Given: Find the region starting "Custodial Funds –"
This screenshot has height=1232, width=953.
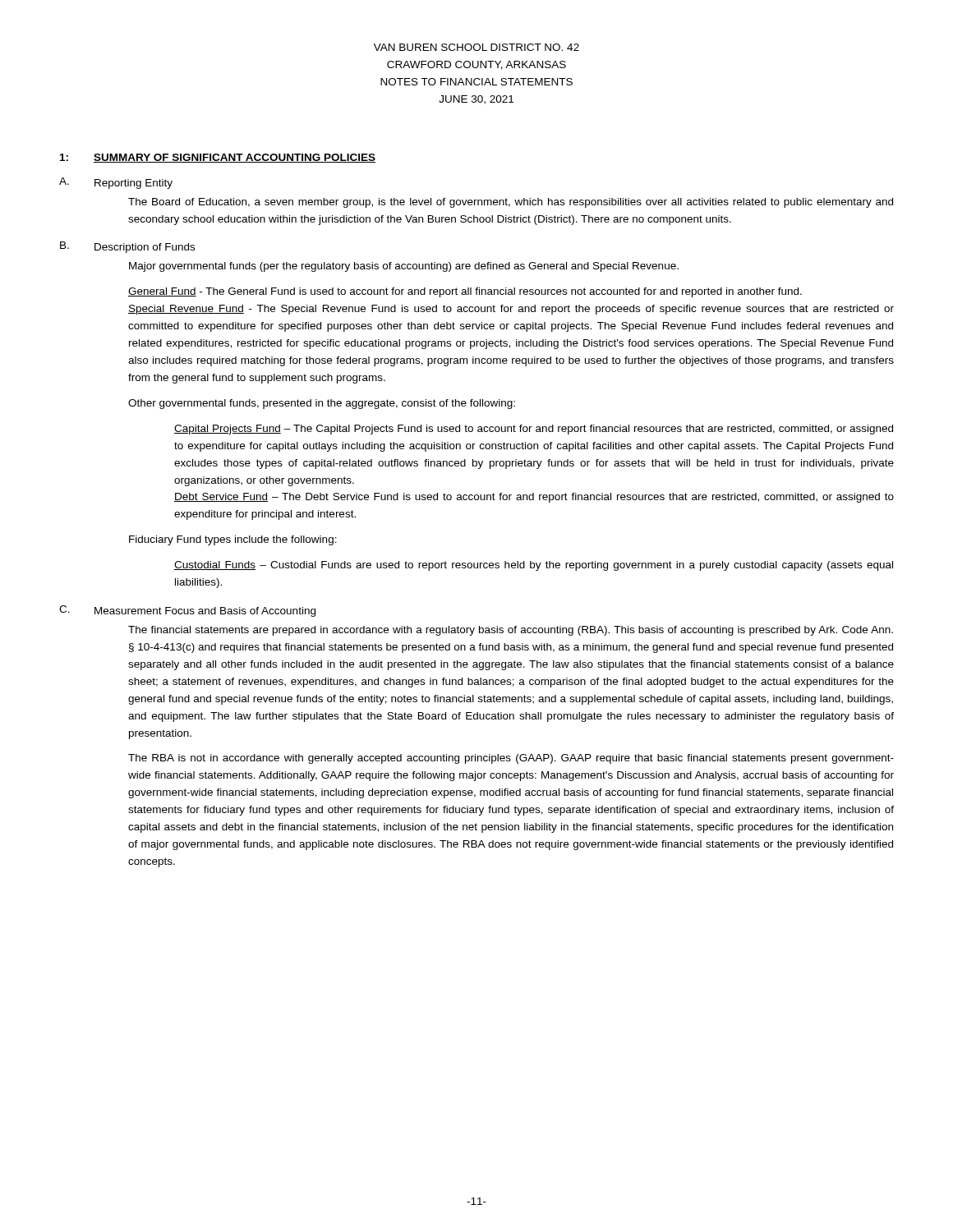Looking at the screenshot, I should pyautogui.click(x=534, y=573).
